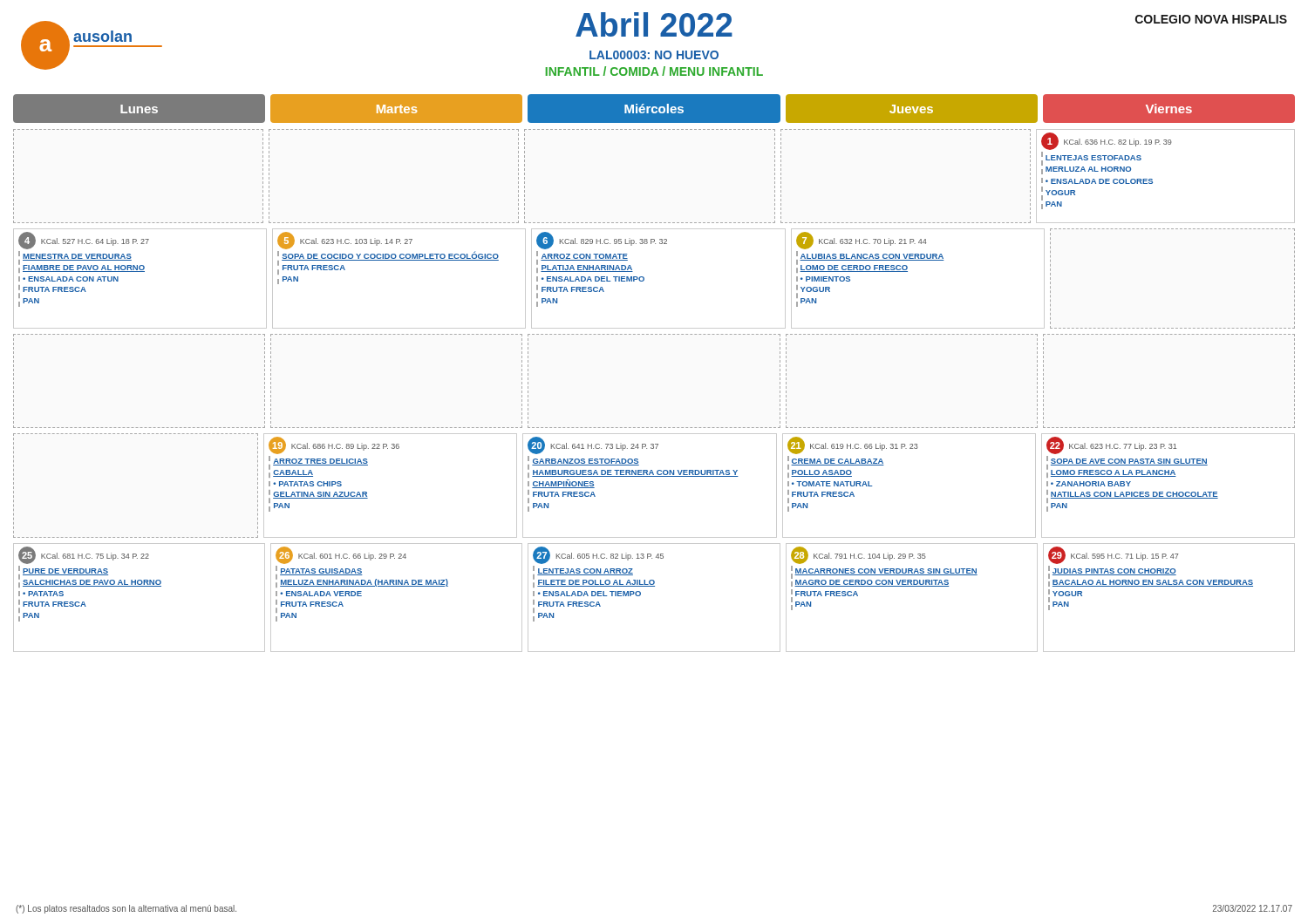The image size is (1308, 924).
Task: Locate the text block with the text "4 KCal. 527 H.C. 64 Lip. 18"
Action: (140, 269)
